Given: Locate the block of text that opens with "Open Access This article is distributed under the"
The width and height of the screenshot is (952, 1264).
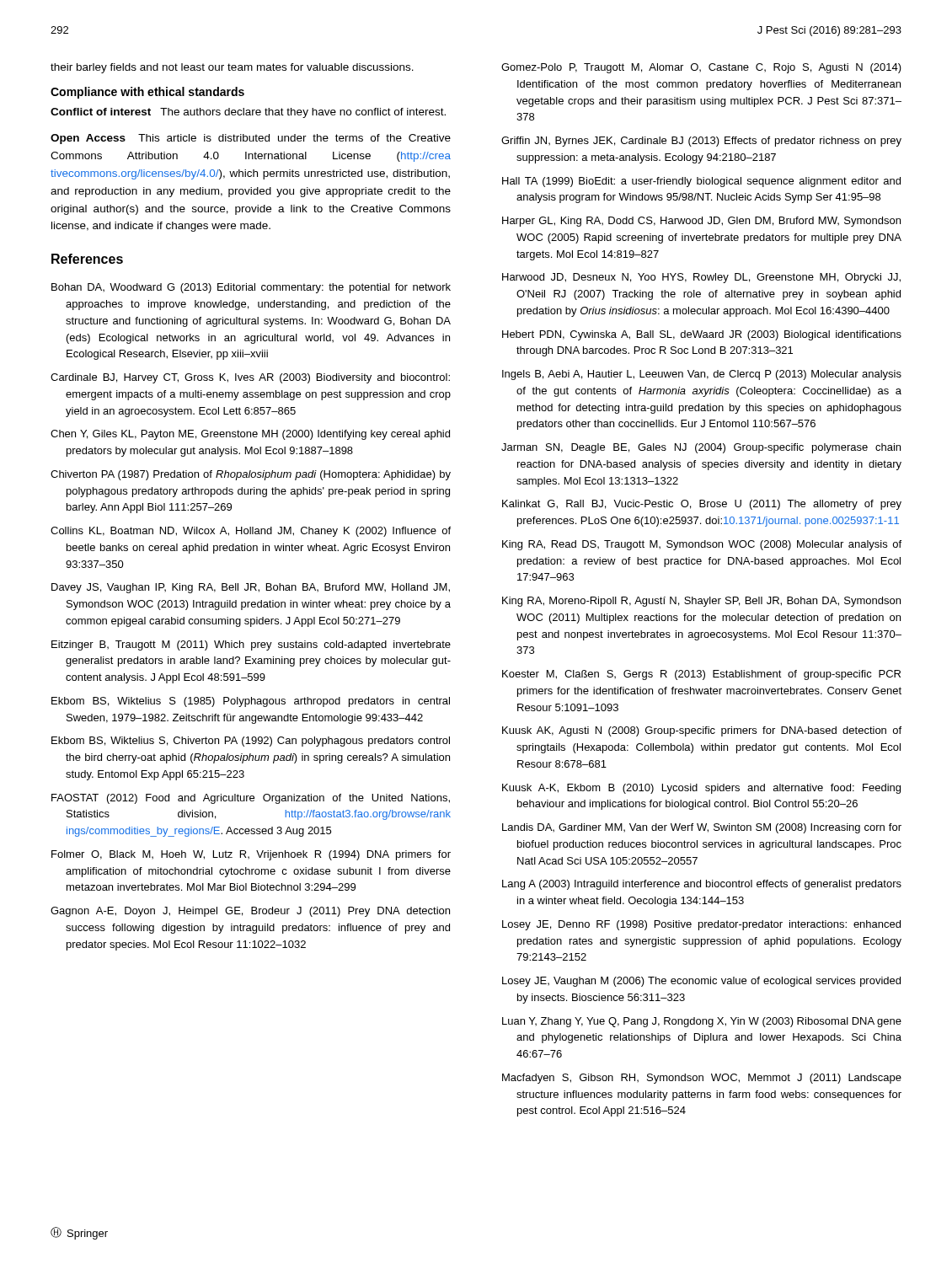Looking at the screenshot, I should coord(251,182).
